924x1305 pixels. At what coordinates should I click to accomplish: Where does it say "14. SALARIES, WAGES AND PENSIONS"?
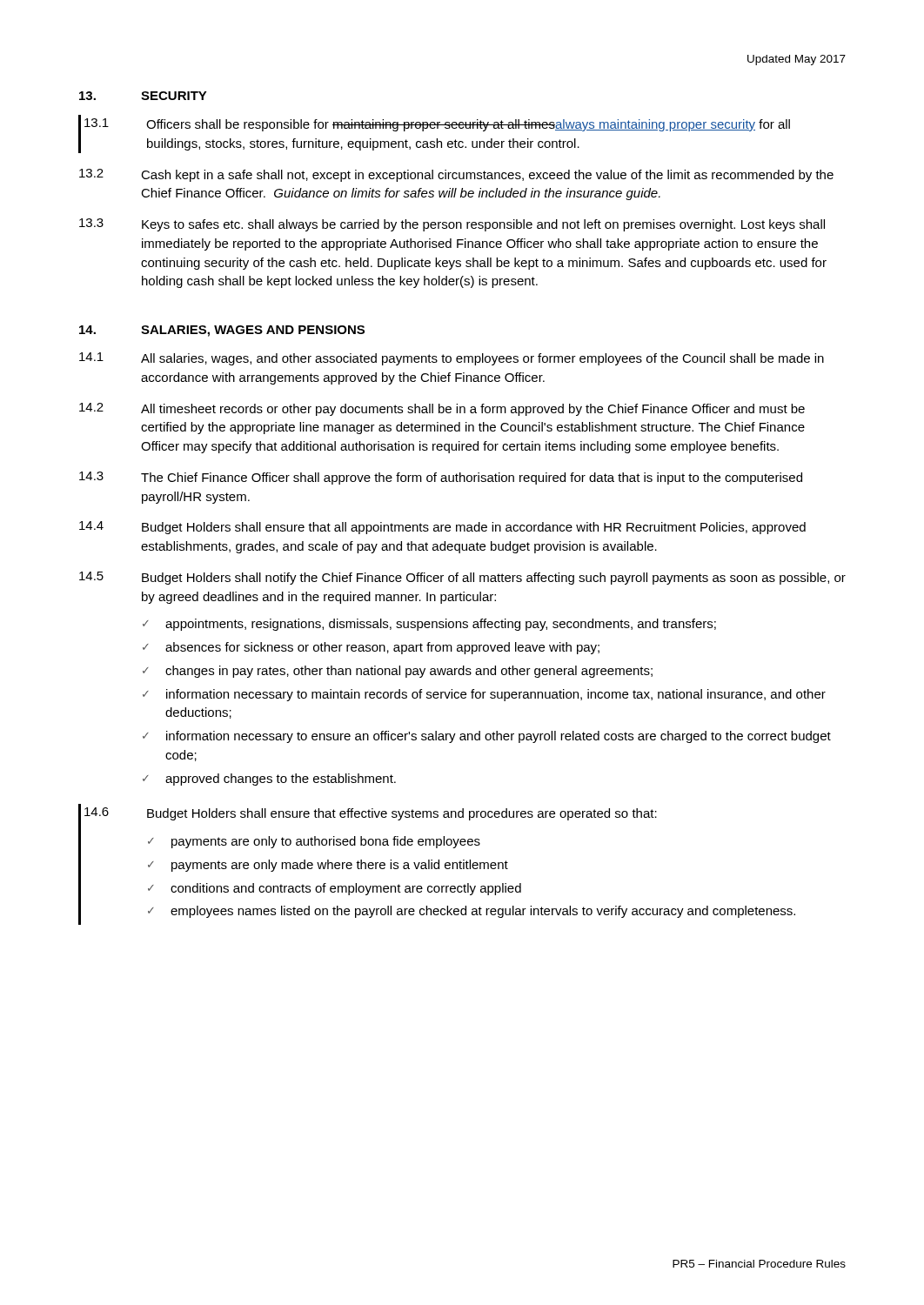(222, 329)
